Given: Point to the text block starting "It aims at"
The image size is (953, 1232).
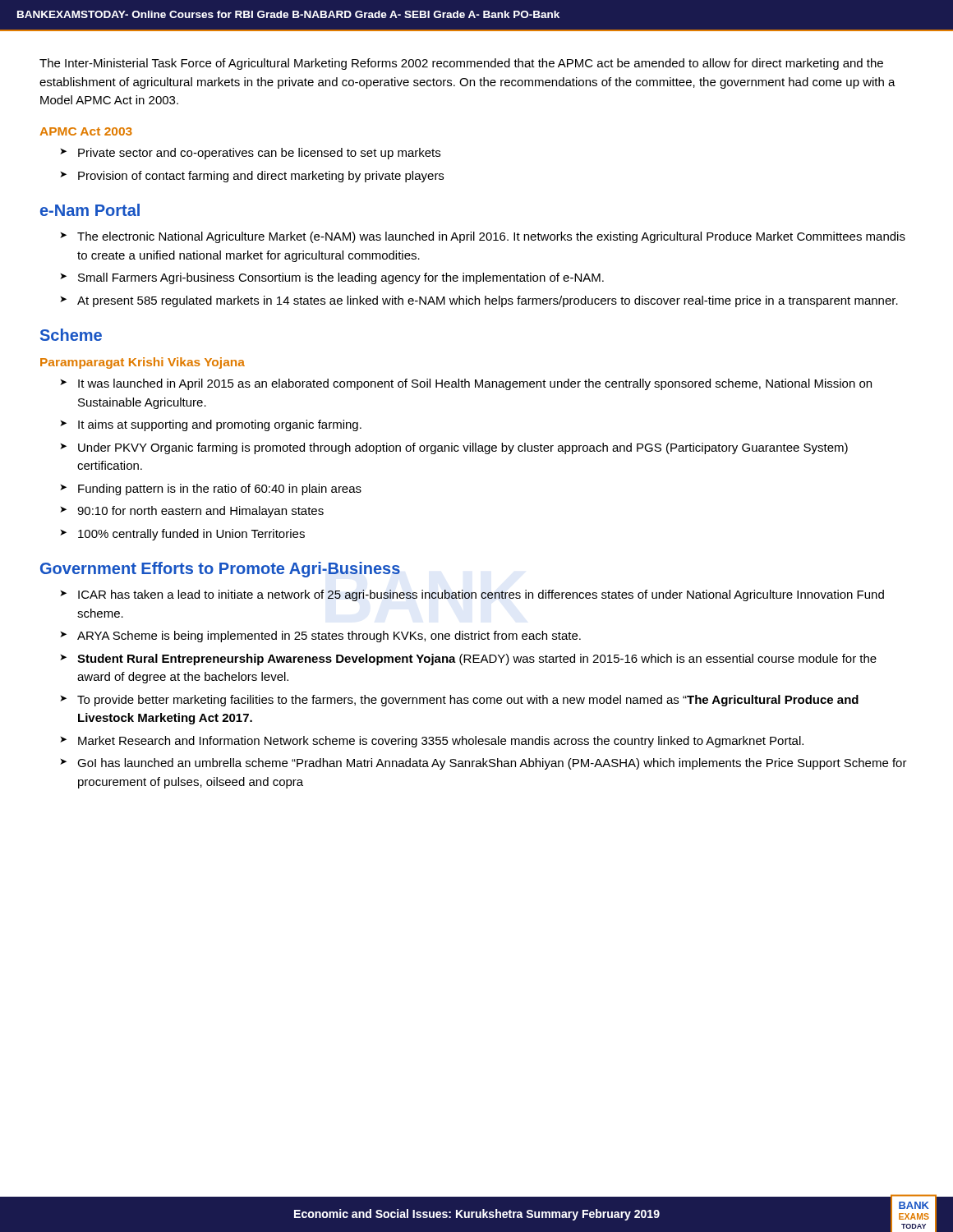Looking at the screenshot, I should [x=220, y=424].
